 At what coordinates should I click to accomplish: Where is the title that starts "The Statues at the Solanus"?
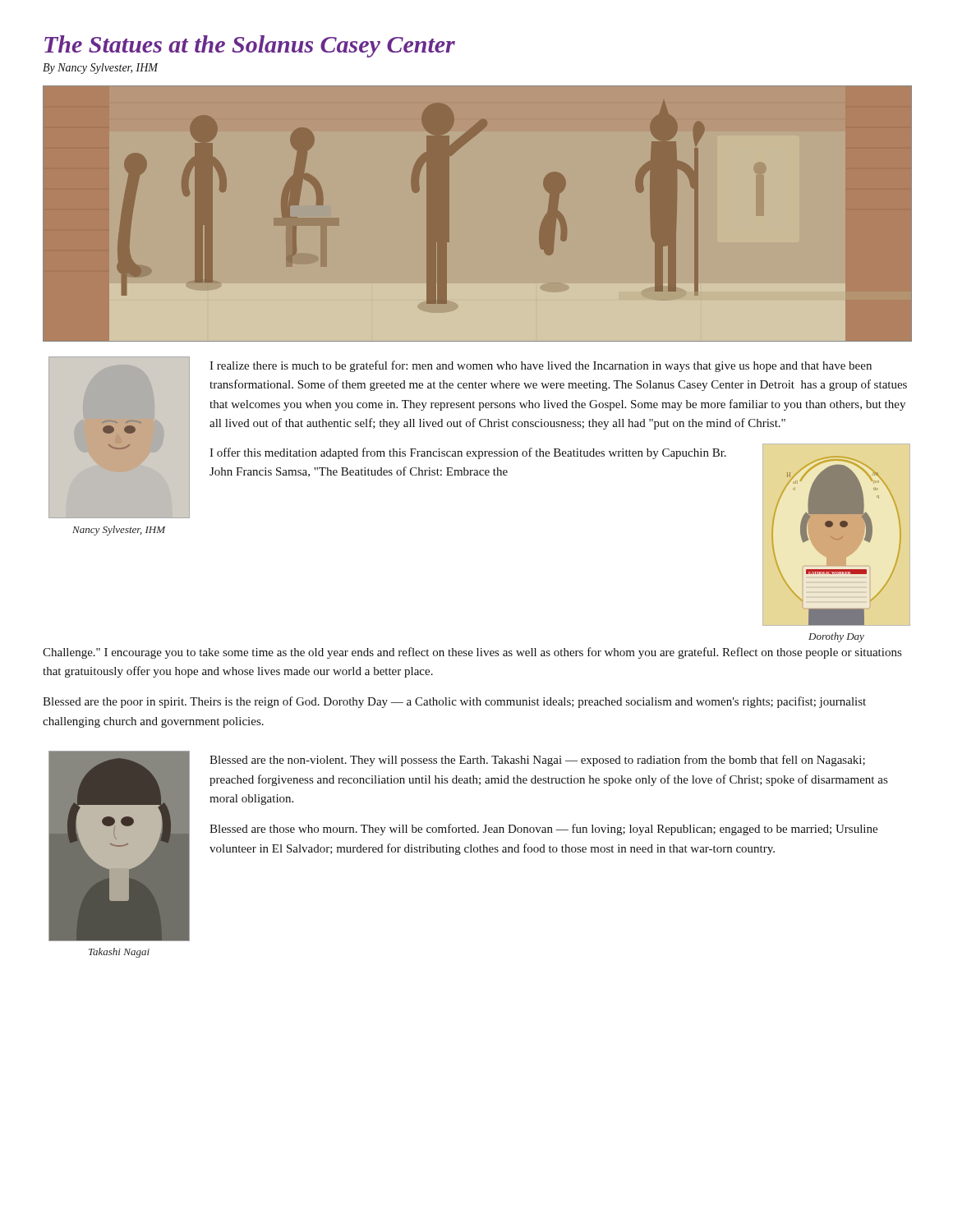pos(249,44)
